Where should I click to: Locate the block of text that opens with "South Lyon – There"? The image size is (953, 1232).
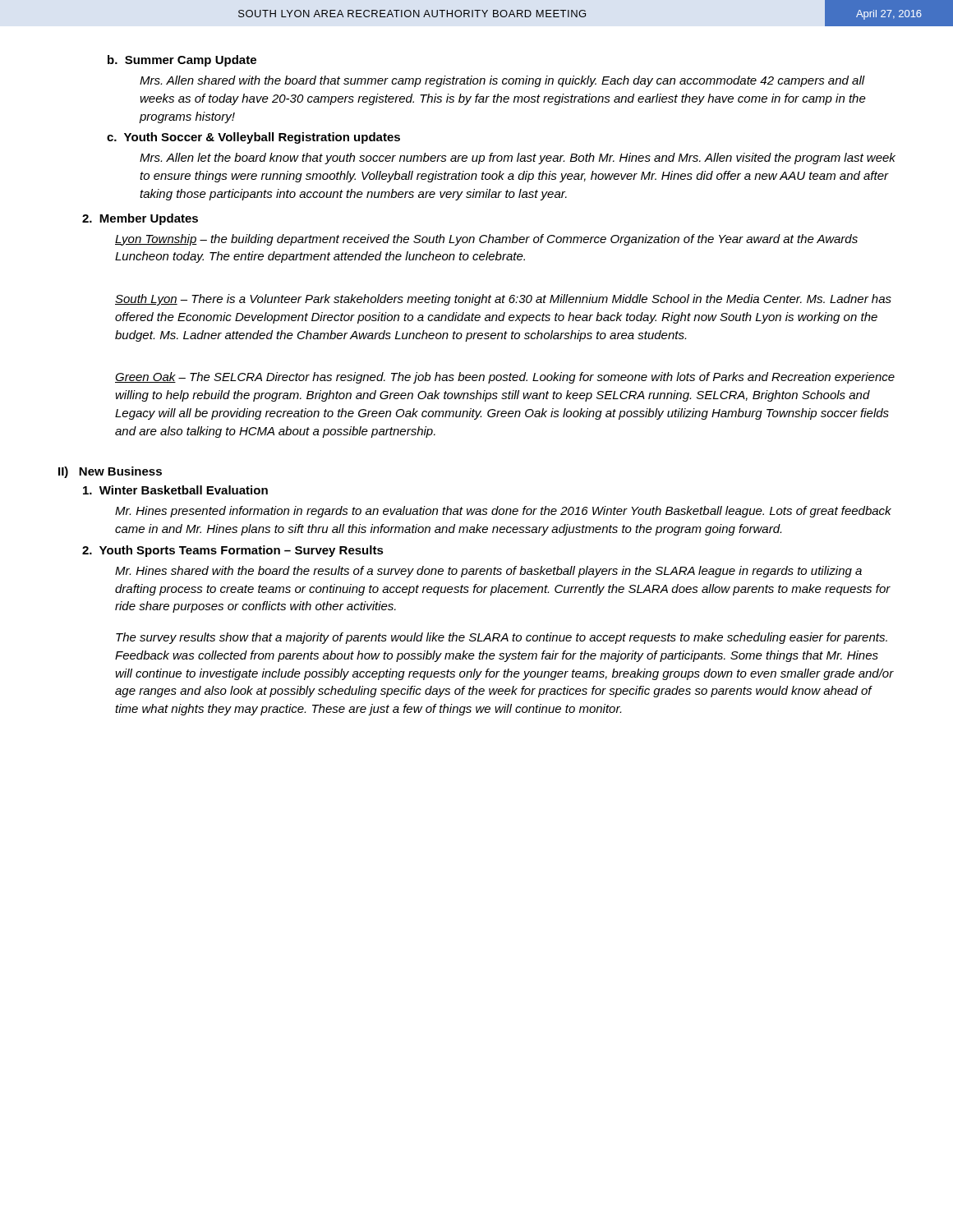(x=505, y=317)
